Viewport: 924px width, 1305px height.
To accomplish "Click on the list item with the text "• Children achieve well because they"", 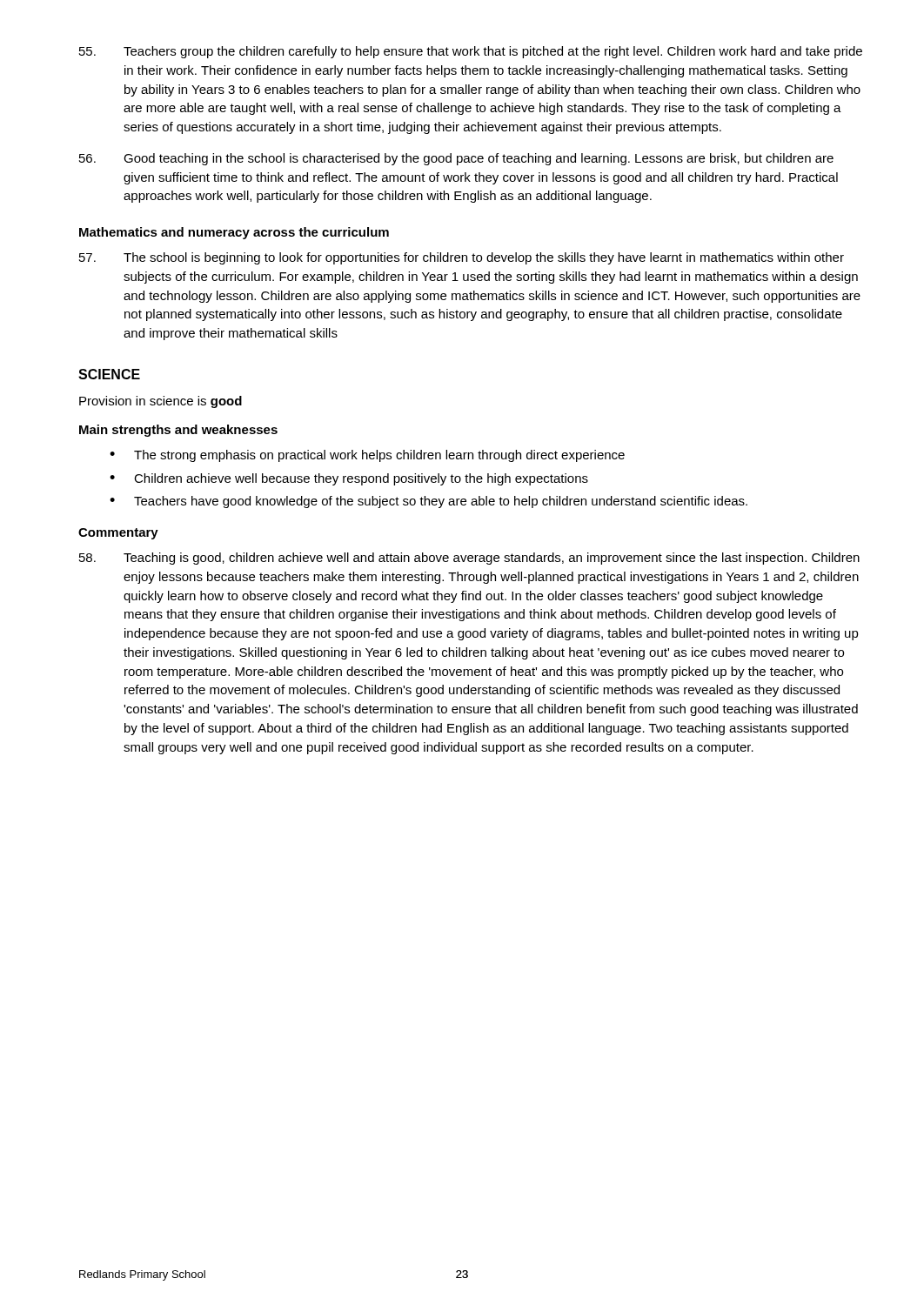I will (471, 478).
